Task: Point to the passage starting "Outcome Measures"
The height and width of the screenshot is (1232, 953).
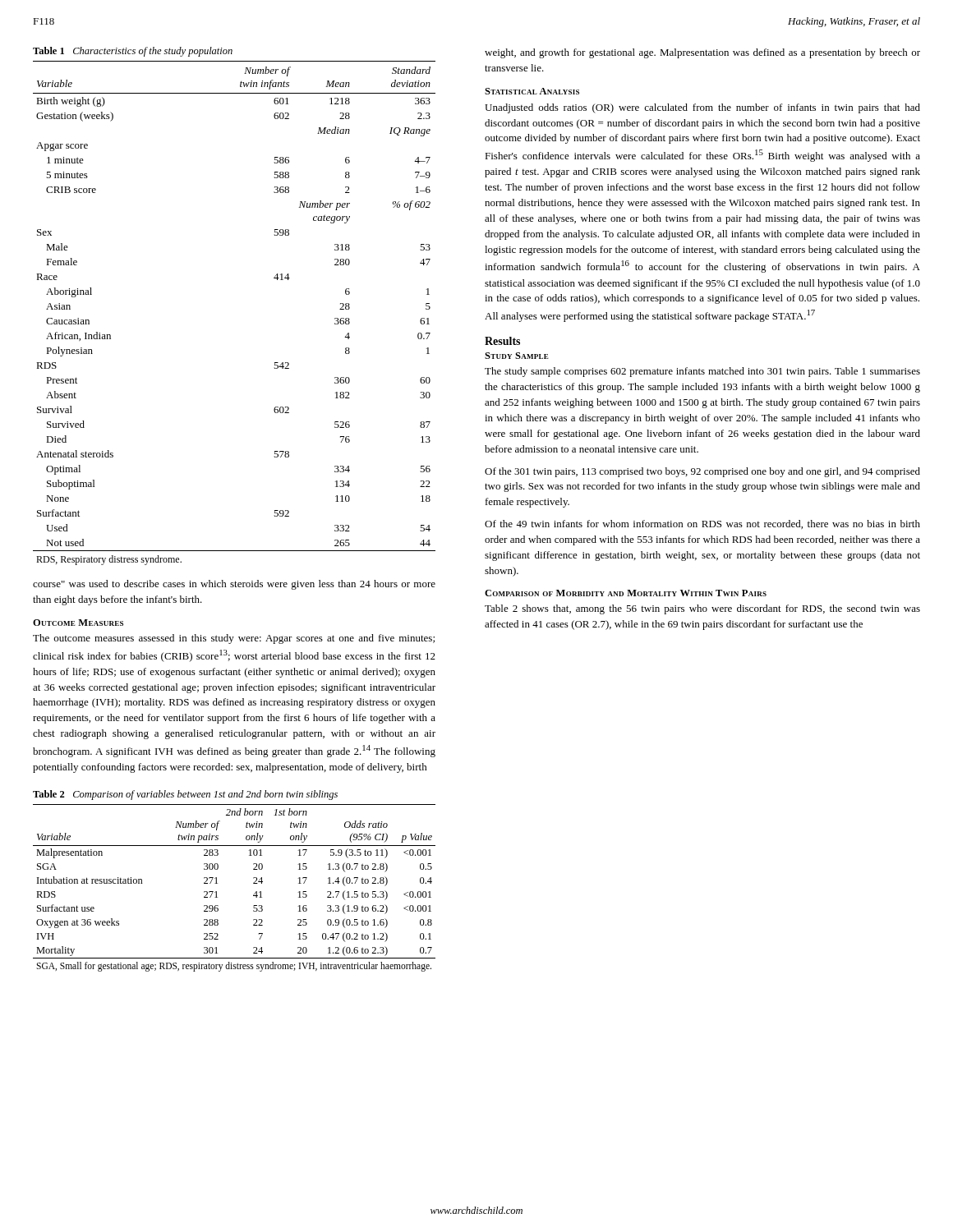Action: (x=78, y=622)
